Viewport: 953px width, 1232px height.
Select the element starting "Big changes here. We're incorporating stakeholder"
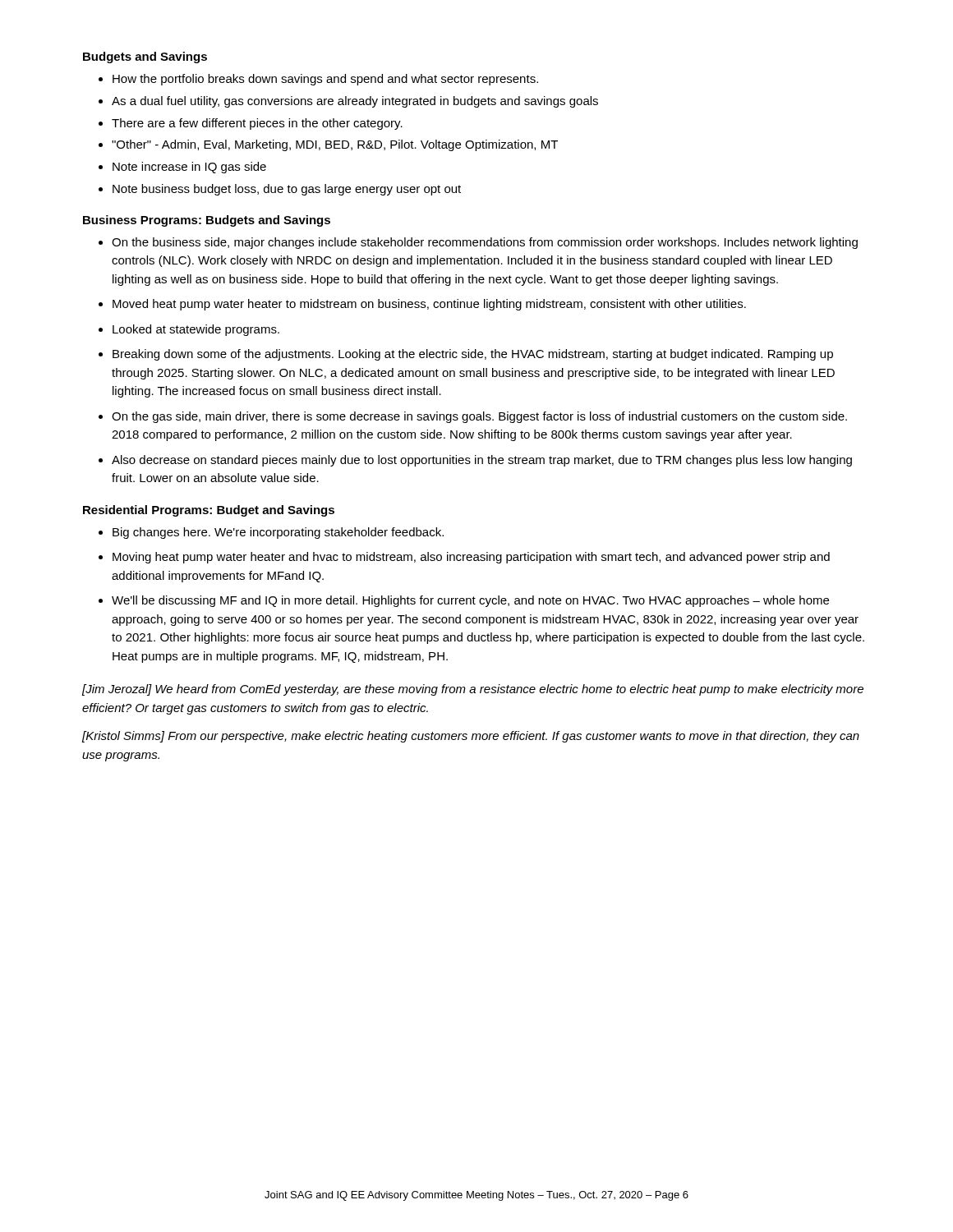[278, 531]
